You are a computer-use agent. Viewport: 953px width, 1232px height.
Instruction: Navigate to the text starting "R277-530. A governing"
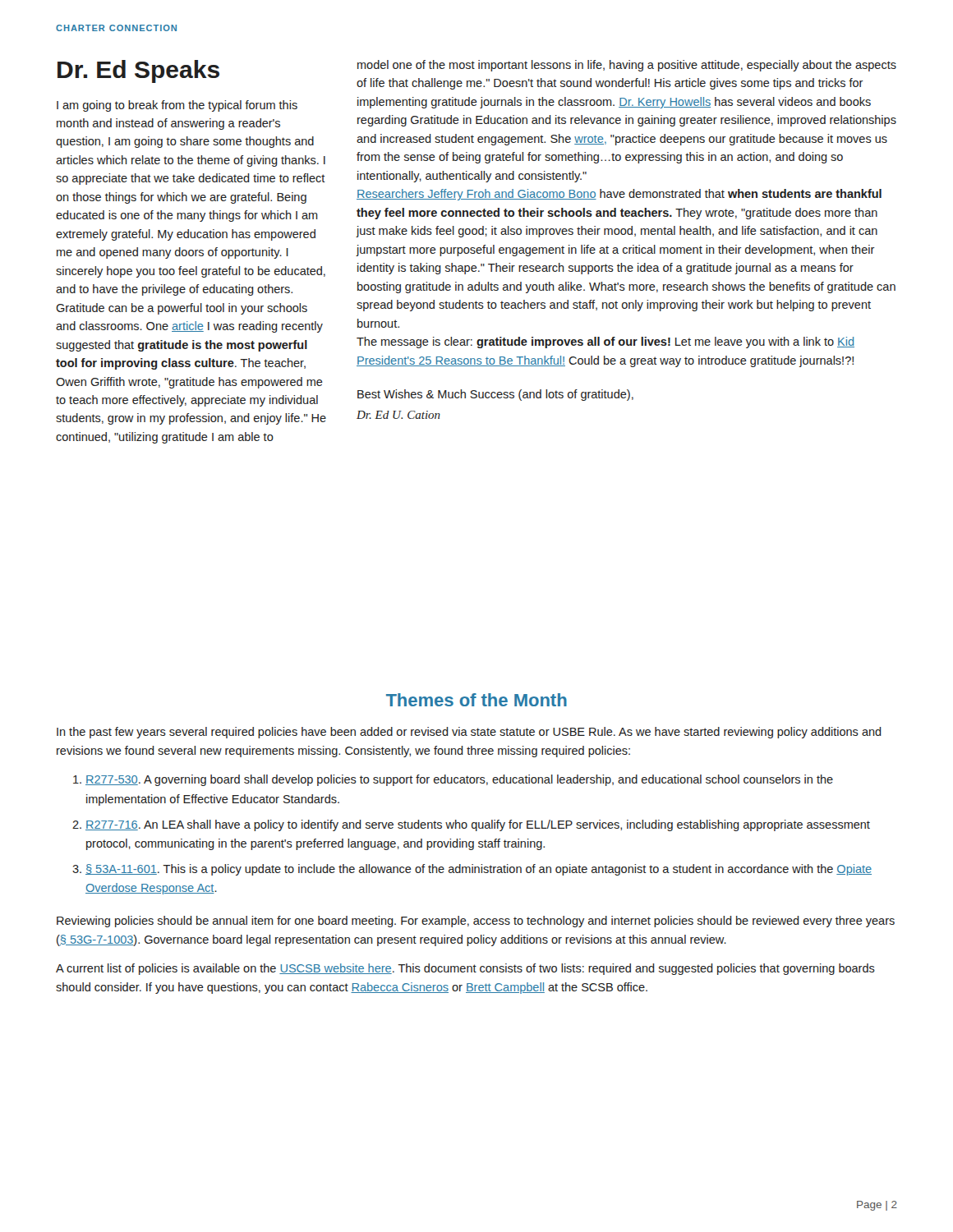click(x=459, y=789)
